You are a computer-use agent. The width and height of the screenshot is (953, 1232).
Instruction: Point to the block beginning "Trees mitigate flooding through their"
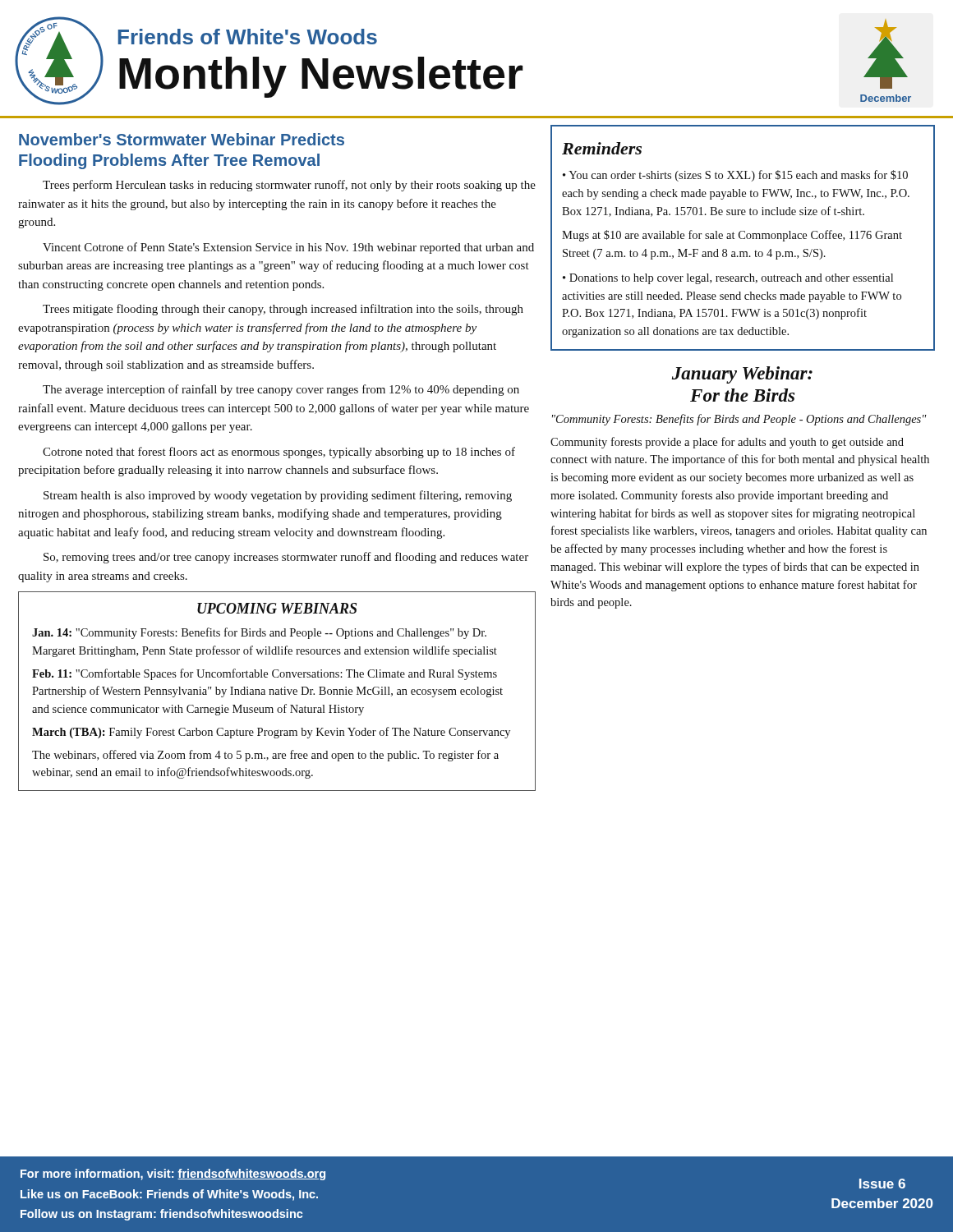click(277, 337)
